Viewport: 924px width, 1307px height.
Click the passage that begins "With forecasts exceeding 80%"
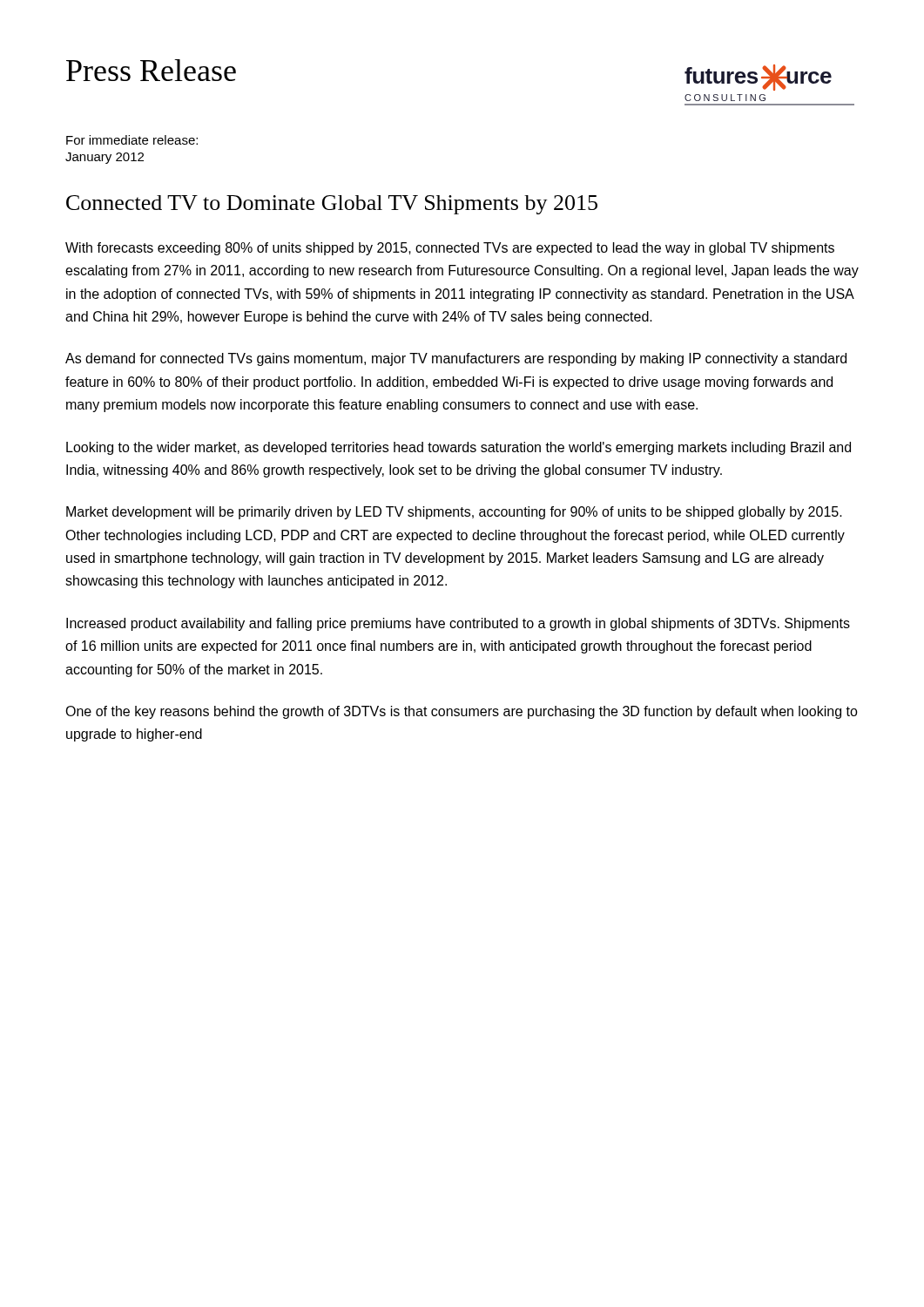(x=462, y=283)
